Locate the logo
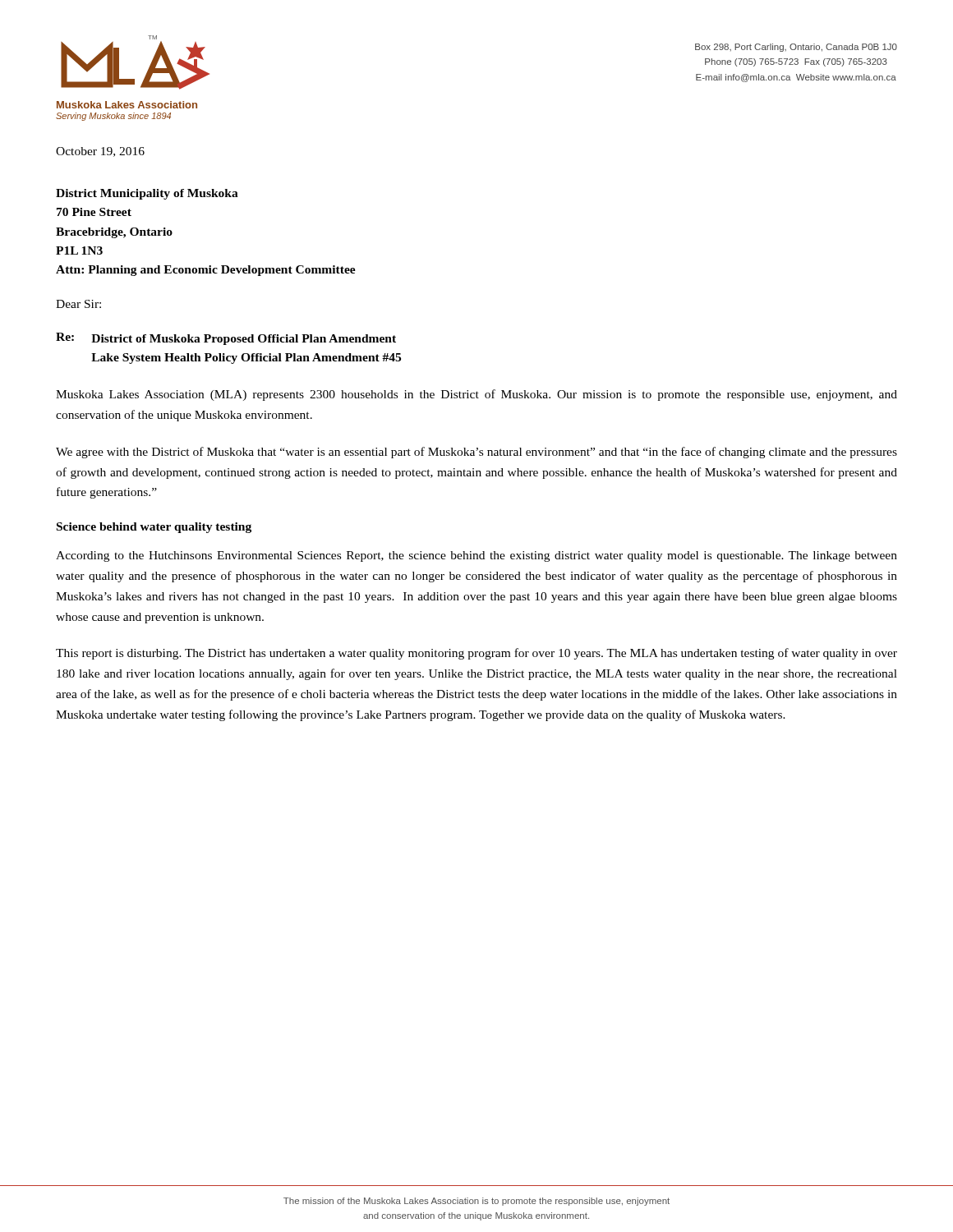Viewport: 953px width, 1232px height. tap(142, 76)
